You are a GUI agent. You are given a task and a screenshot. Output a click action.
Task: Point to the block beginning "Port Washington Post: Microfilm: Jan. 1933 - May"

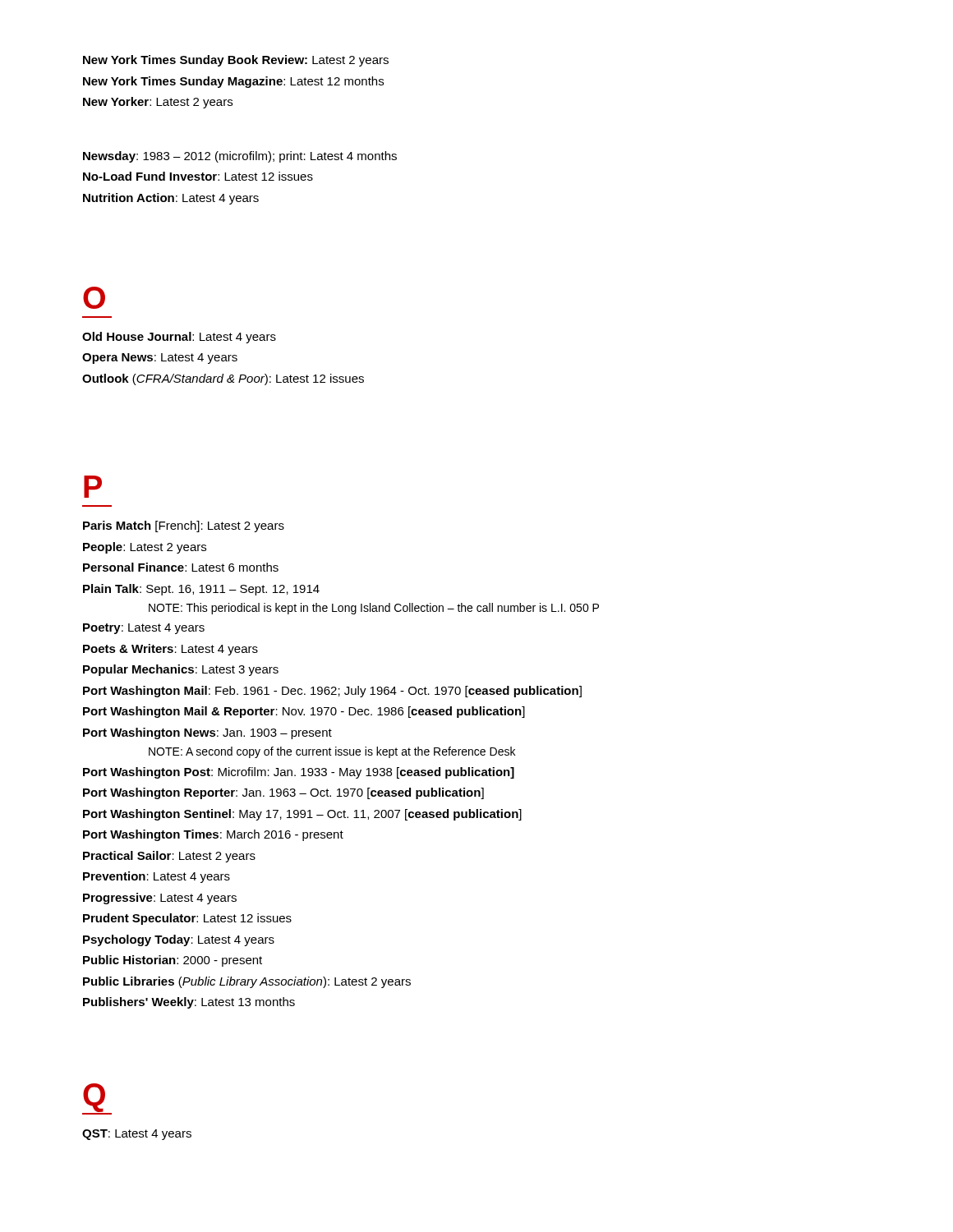(298, 772)
